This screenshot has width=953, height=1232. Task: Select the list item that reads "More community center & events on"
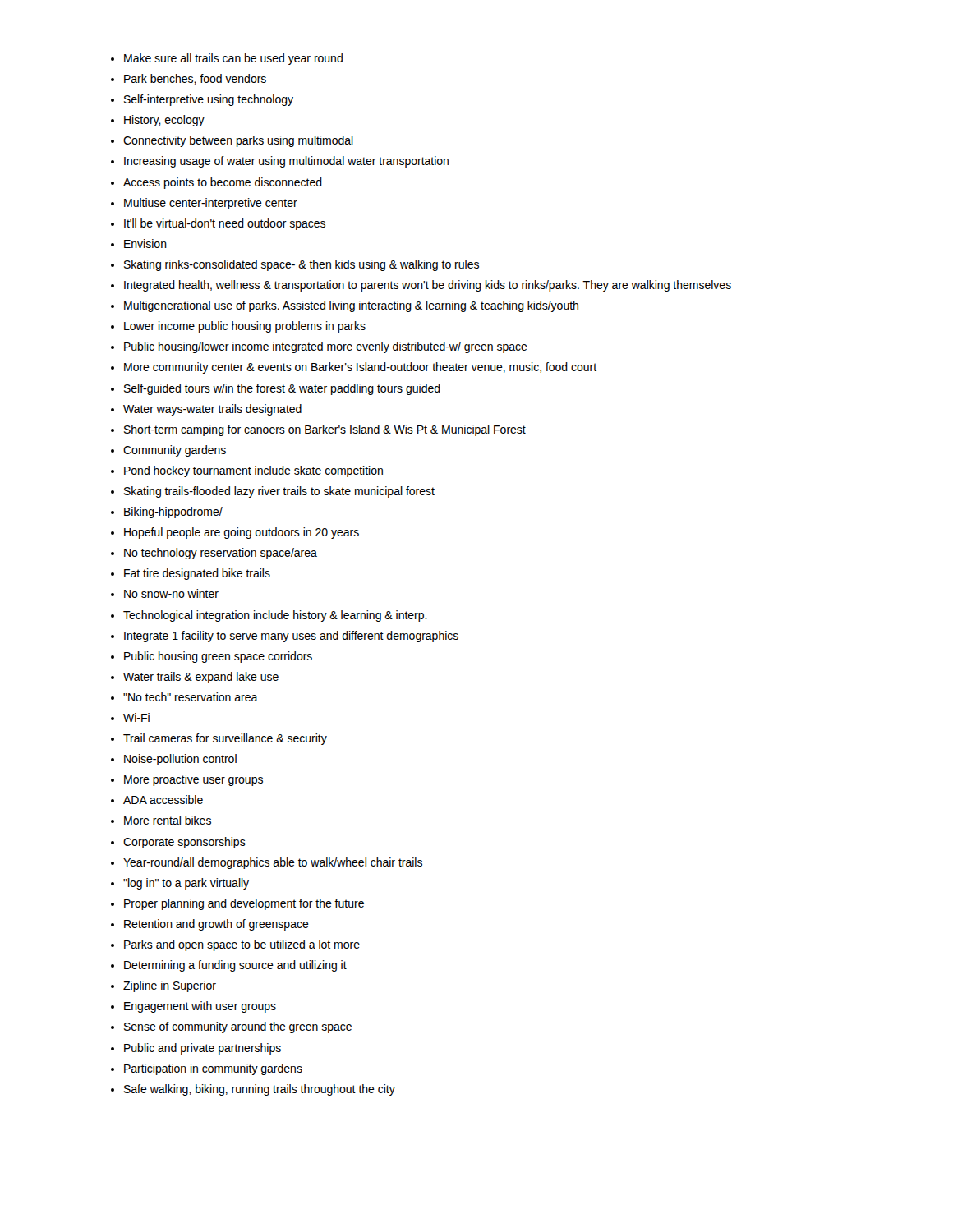pos(360,367)
